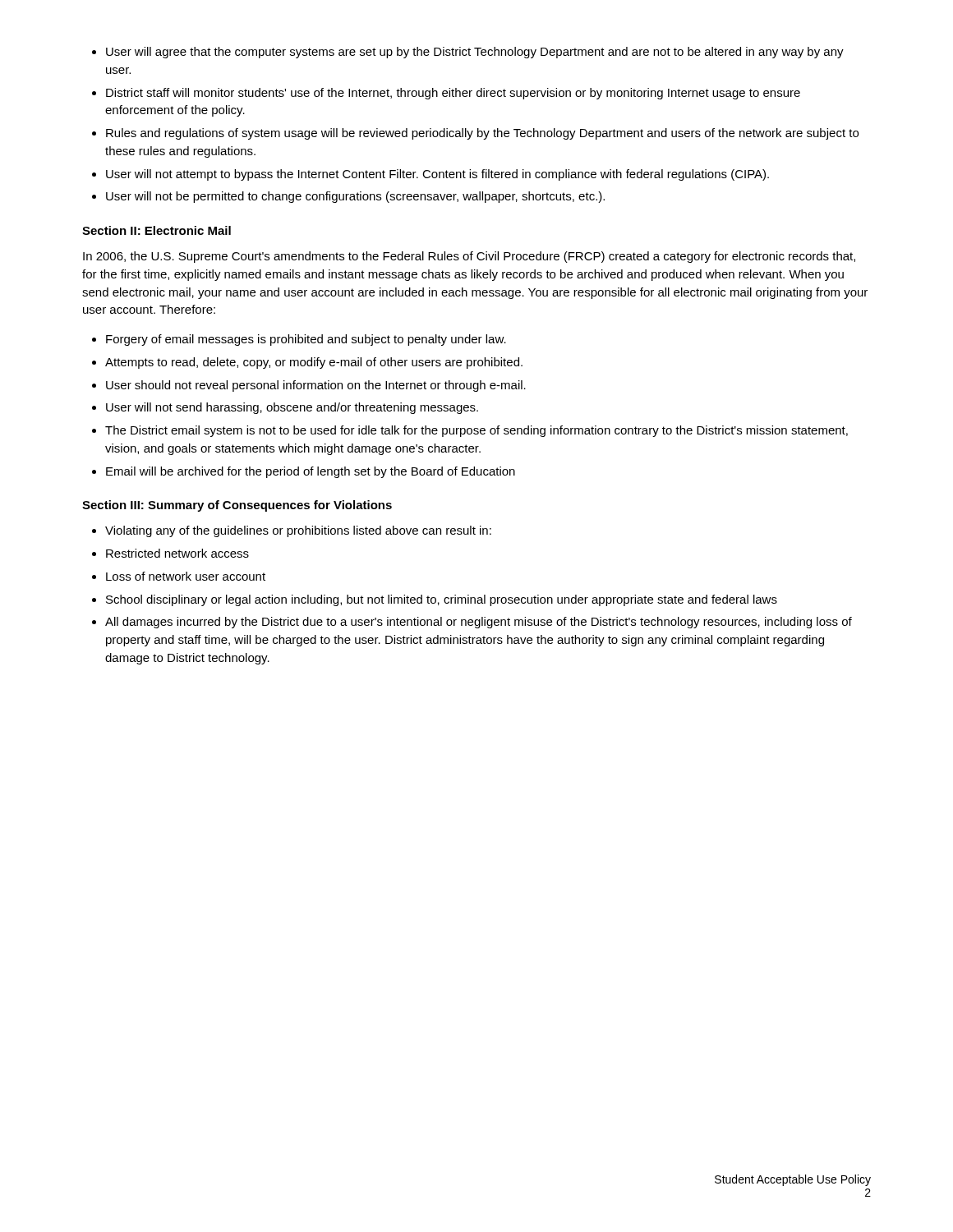Find the block on this page that starts "All damages incurred"
953x1232 pixels.
click(478, 639)
